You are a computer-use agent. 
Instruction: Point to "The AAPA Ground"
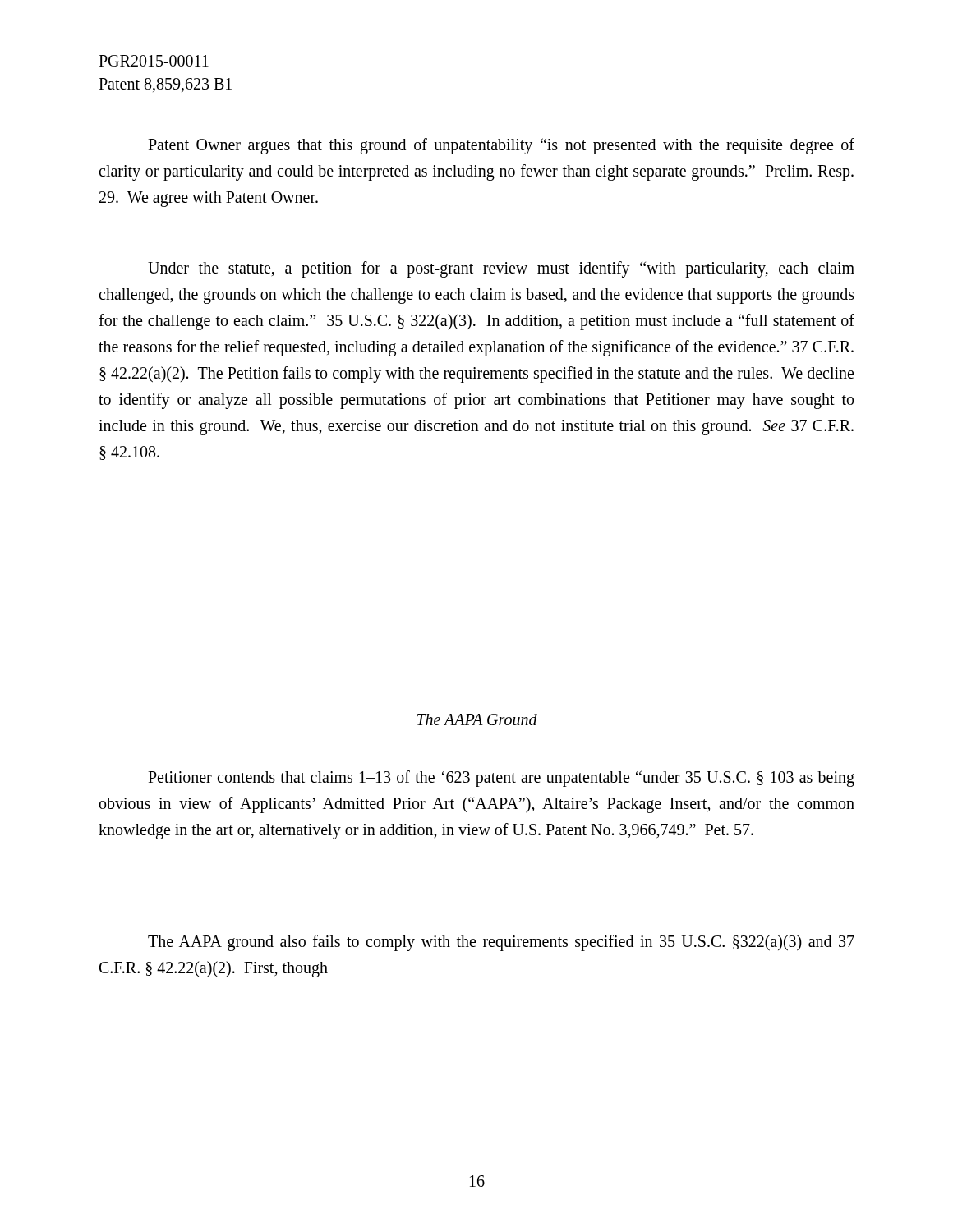tap(476, 719)
